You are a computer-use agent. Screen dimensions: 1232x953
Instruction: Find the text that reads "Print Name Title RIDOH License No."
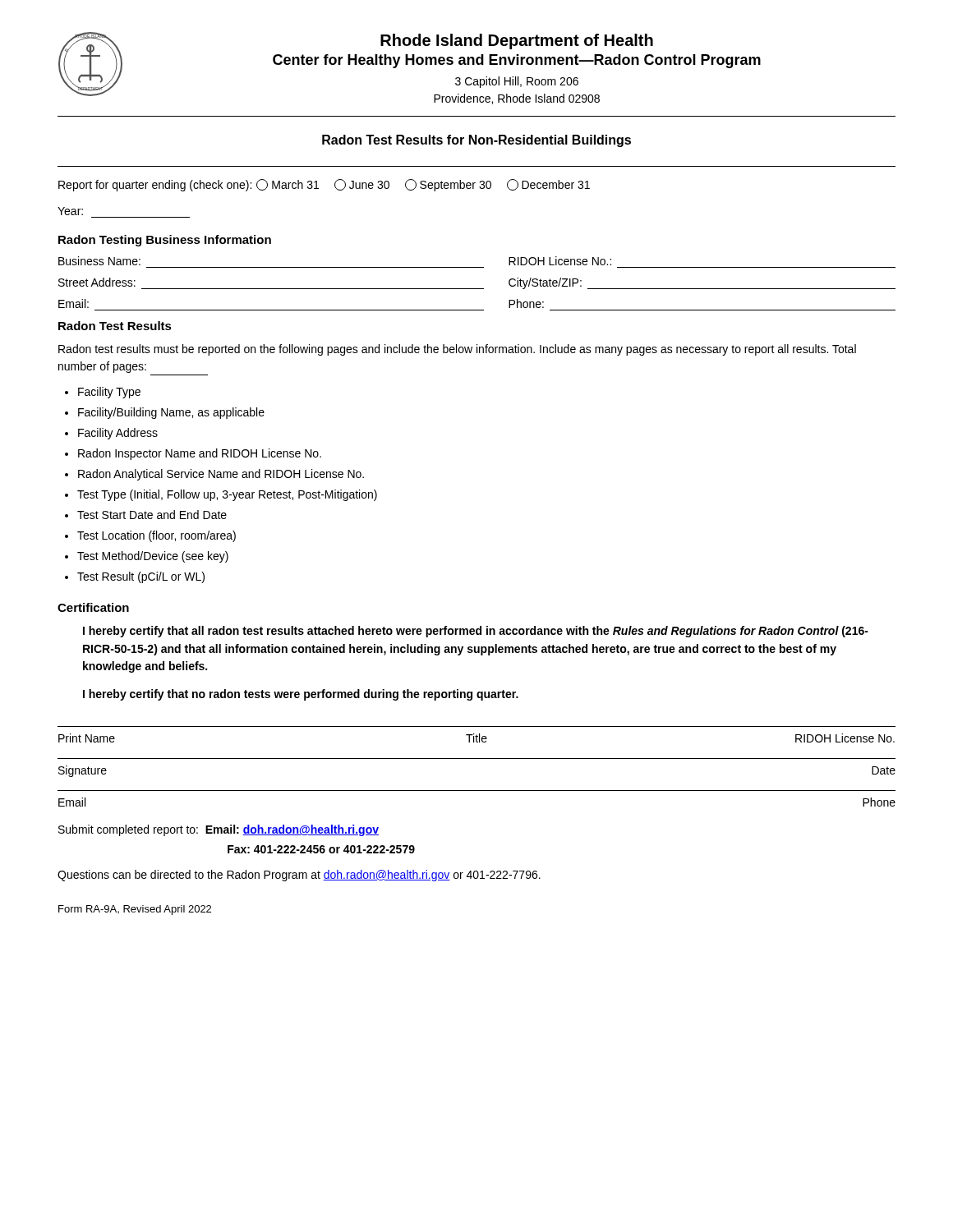click(476, 738)
